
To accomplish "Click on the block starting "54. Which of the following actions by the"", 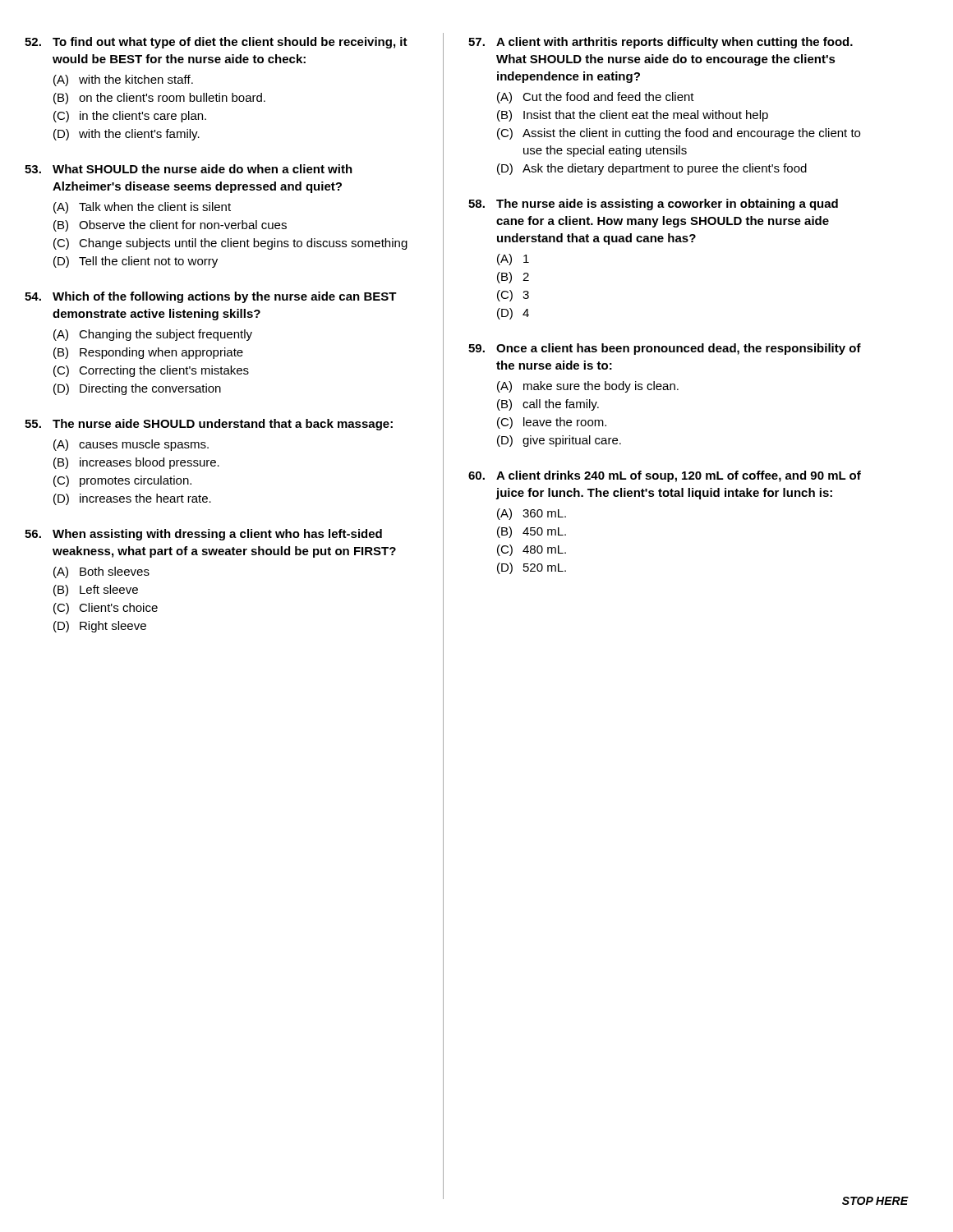I will click(x=221, y=342).
